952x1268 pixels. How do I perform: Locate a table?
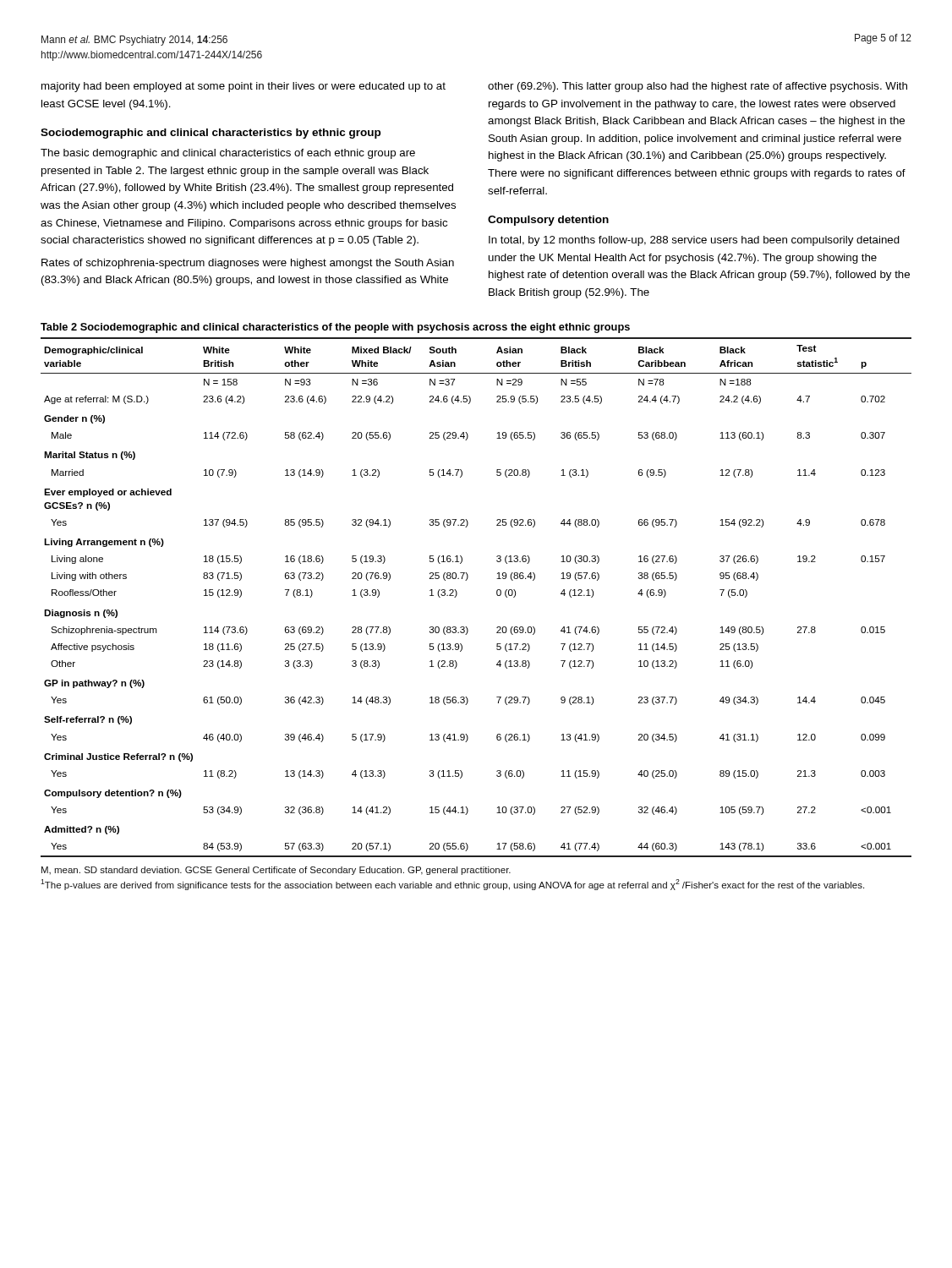(476, 597)
